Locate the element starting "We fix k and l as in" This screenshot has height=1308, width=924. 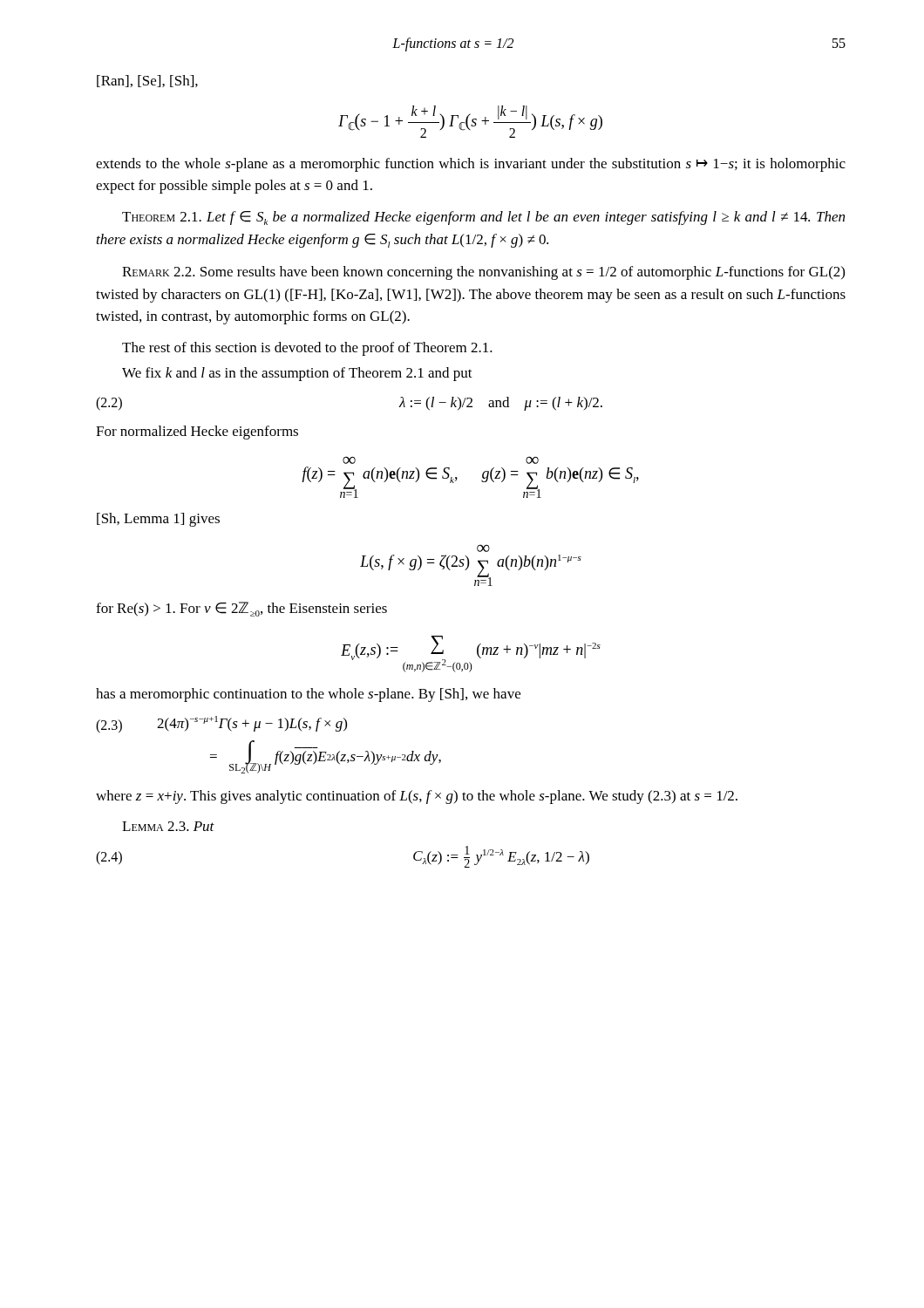[297, 373]
